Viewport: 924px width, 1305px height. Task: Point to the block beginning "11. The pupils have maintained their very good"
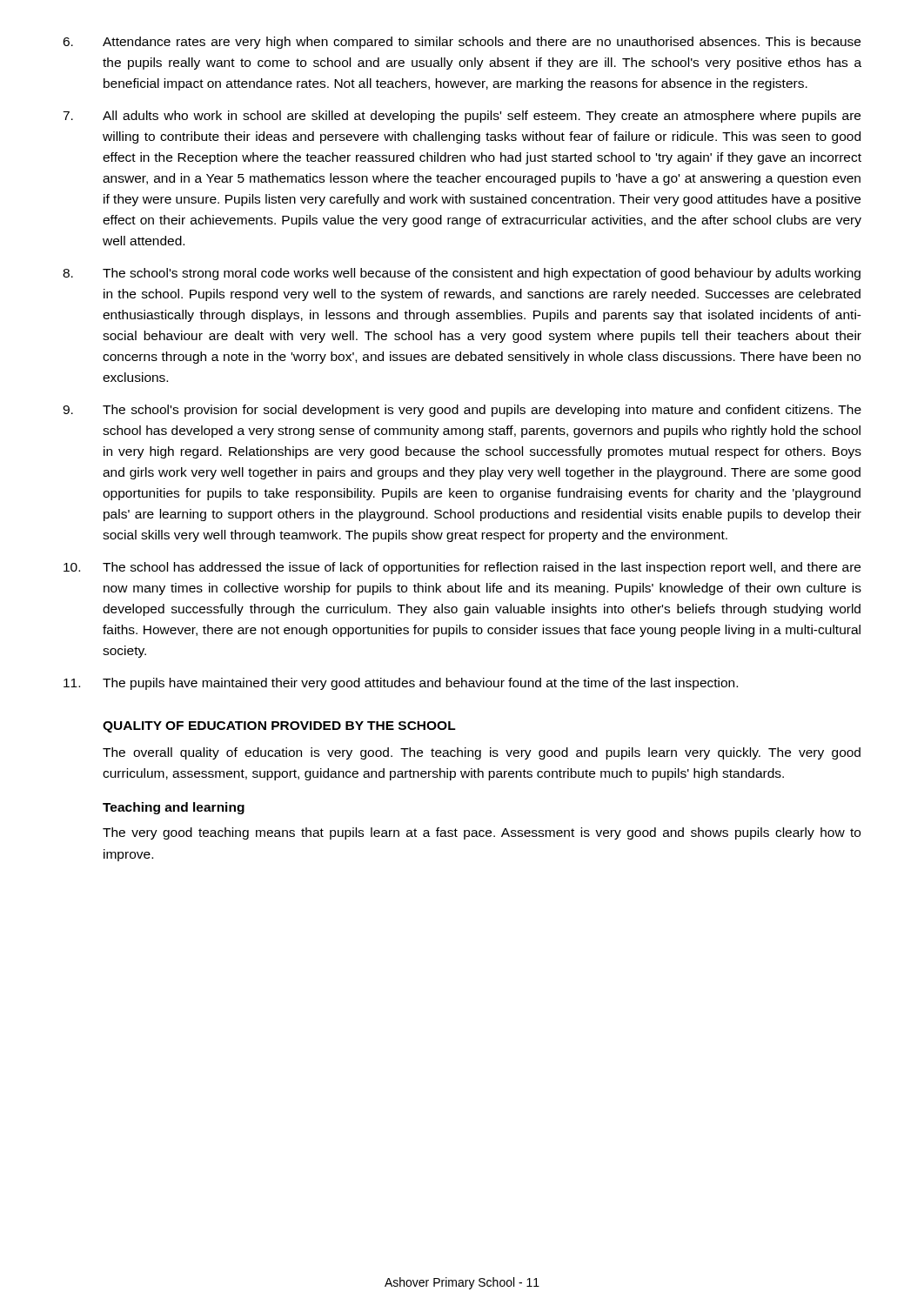[462, 683]
